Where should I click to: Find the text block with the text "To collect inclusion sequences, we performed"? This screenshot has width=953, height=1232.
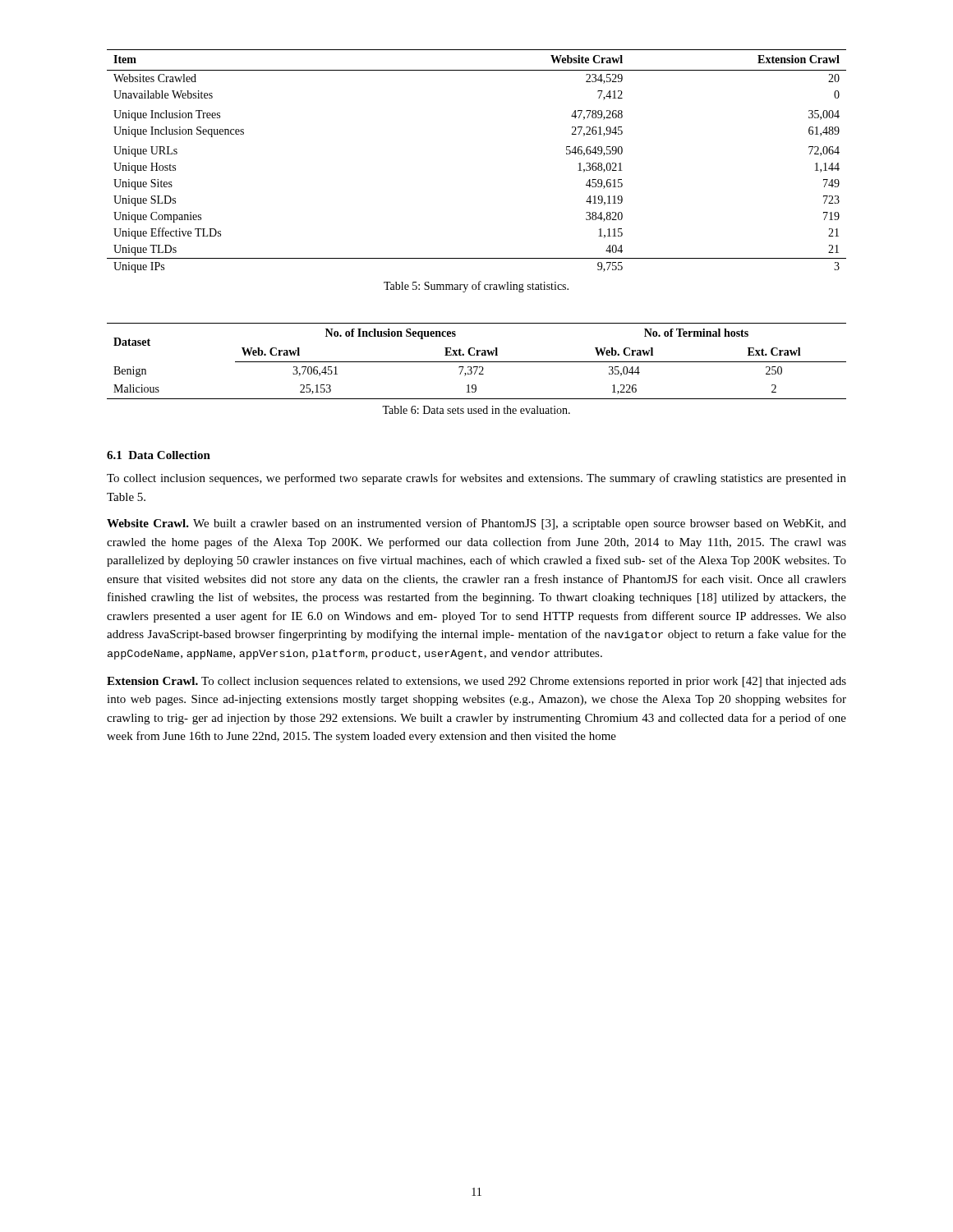coord(476,487)
